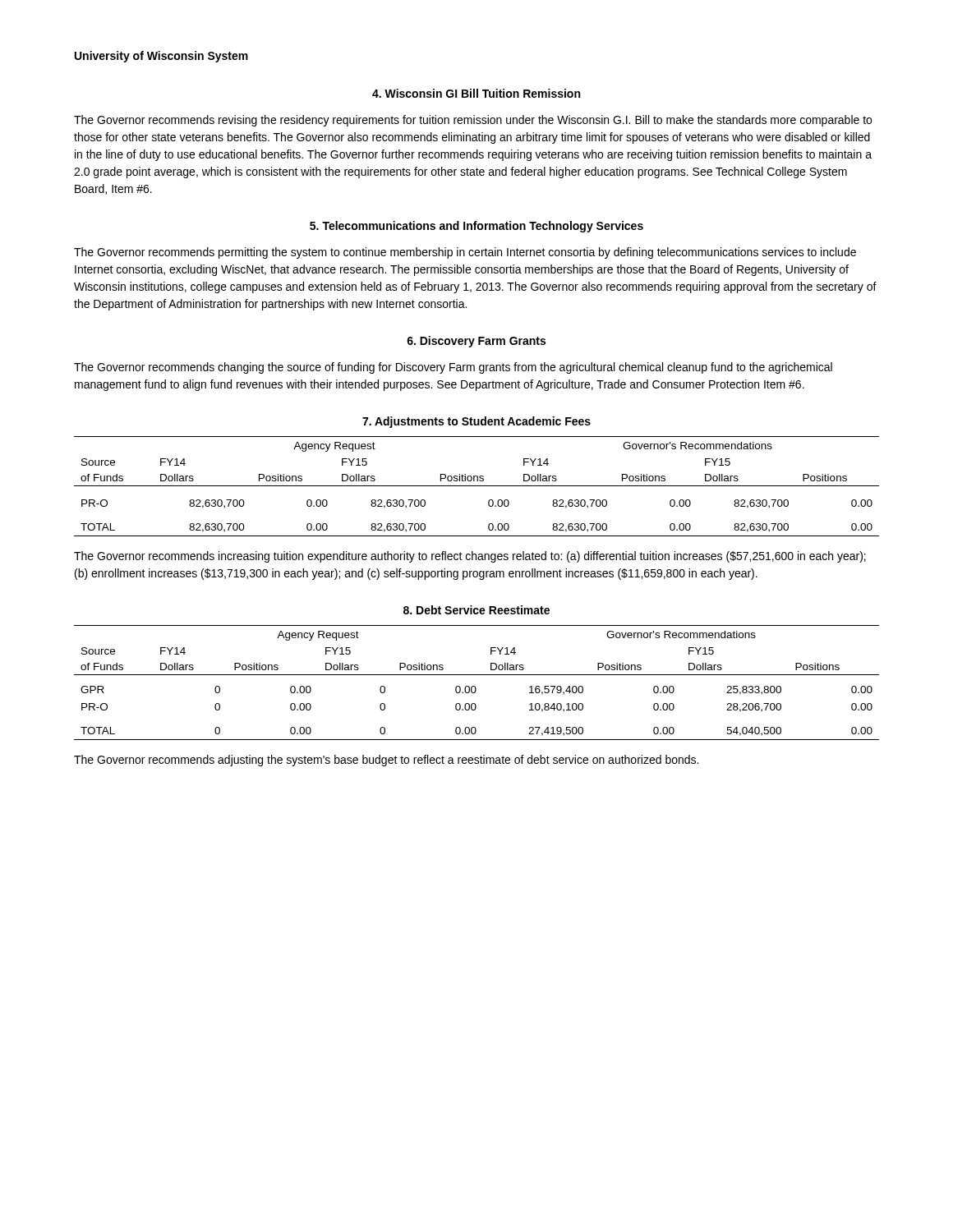This screenshot has width=953, height=1232.
Task: Click on the text starting "6. Discovery Farm Grants"
Action: click(476, 341)
